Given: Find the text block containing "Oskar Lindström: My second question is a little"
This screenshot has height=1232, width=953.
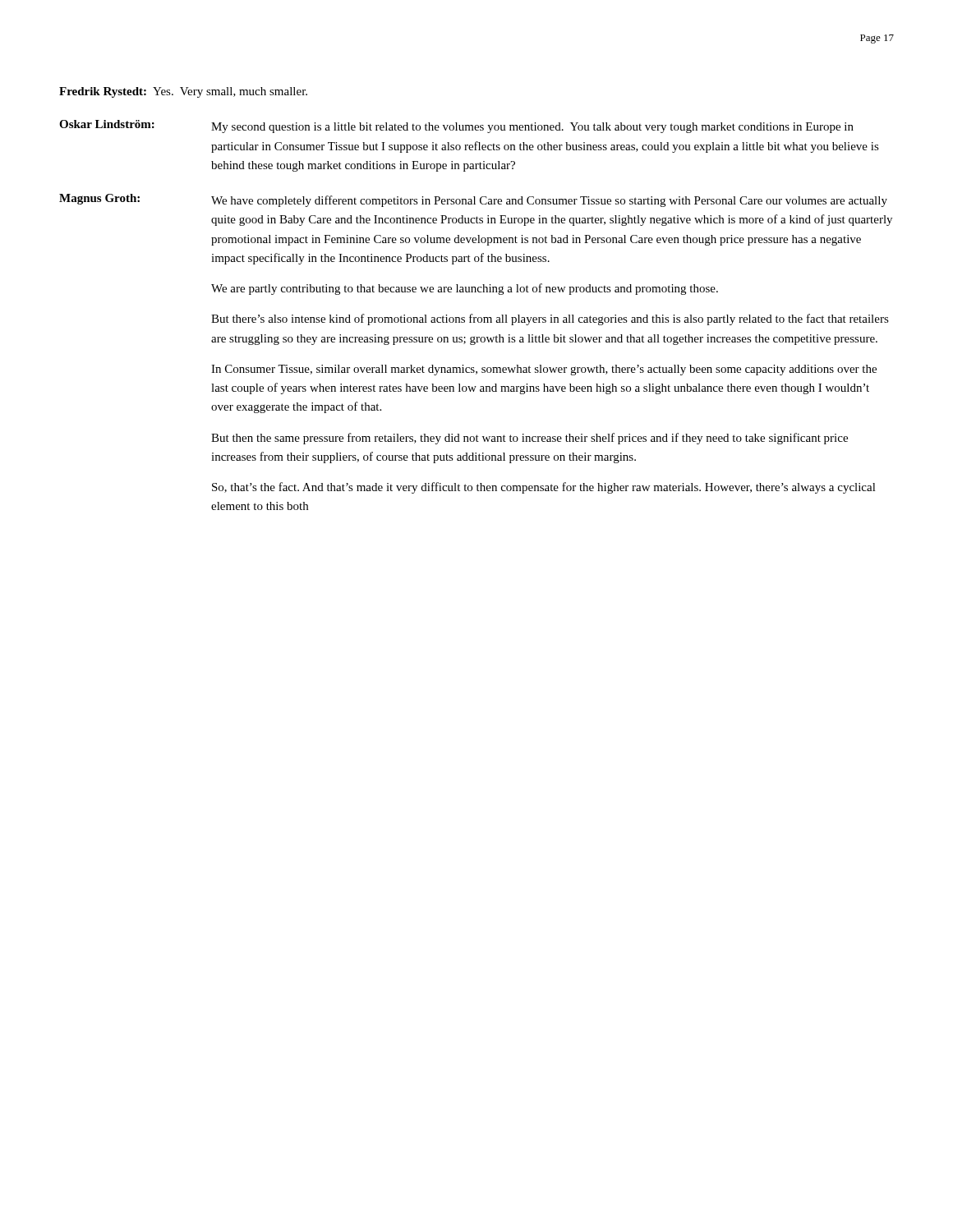Looking at the screenshot, I should click(x=476, y=146).
